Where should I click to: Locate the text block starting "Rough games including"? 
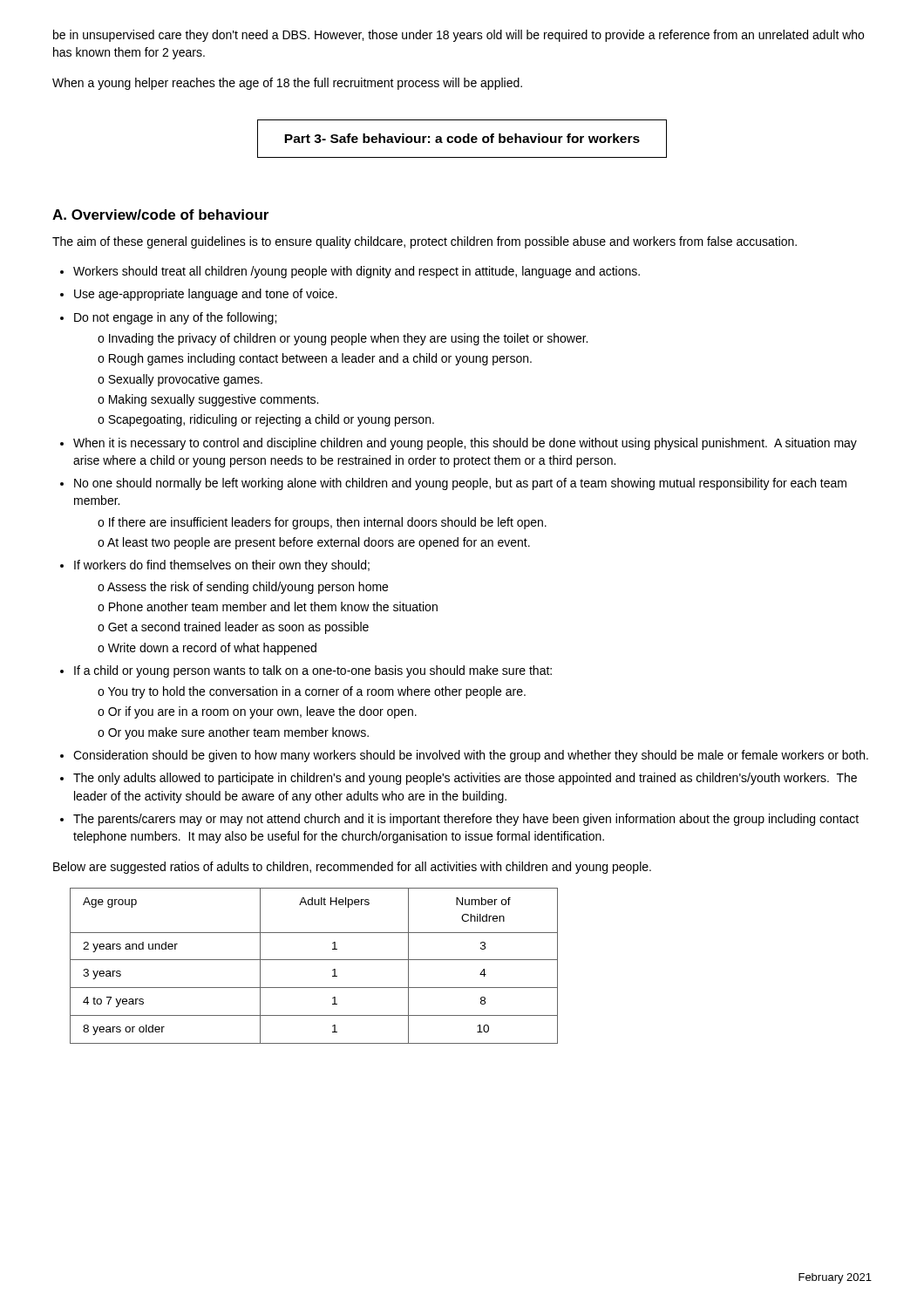320,359
